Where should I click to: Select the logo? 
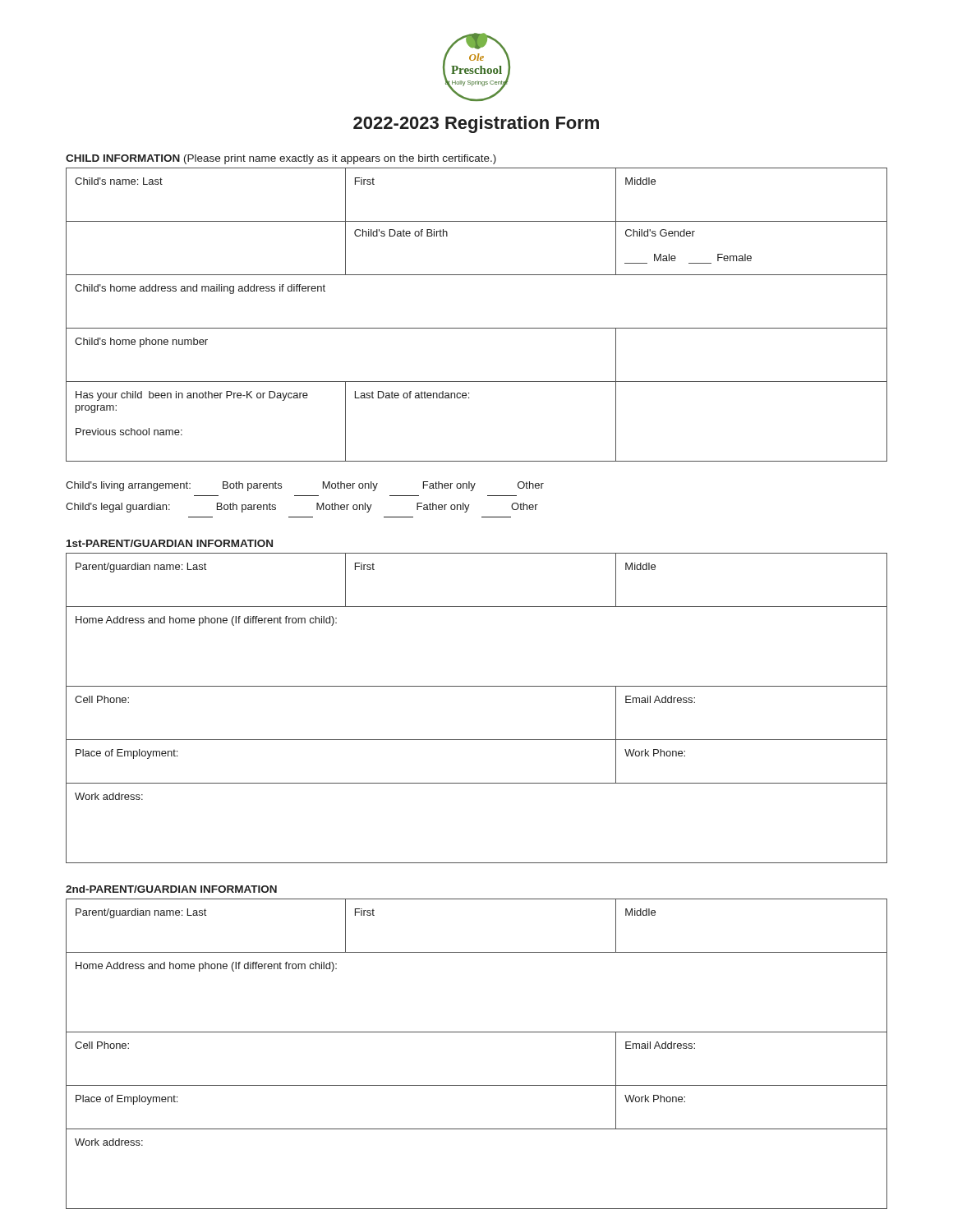[476, 71]
